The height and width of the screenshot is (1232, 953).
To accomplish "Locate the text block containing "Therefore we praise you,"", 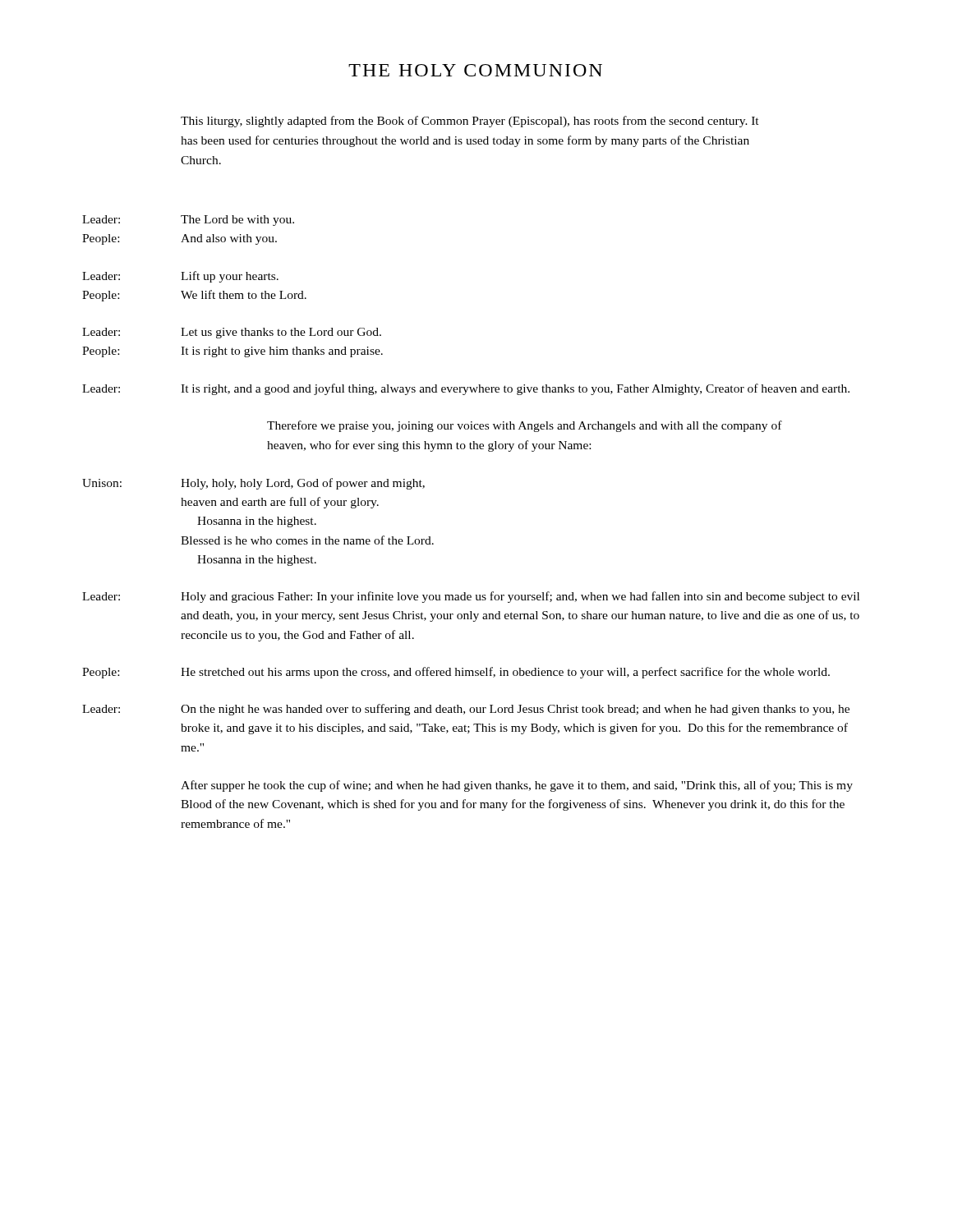I will tap(524, 435).
